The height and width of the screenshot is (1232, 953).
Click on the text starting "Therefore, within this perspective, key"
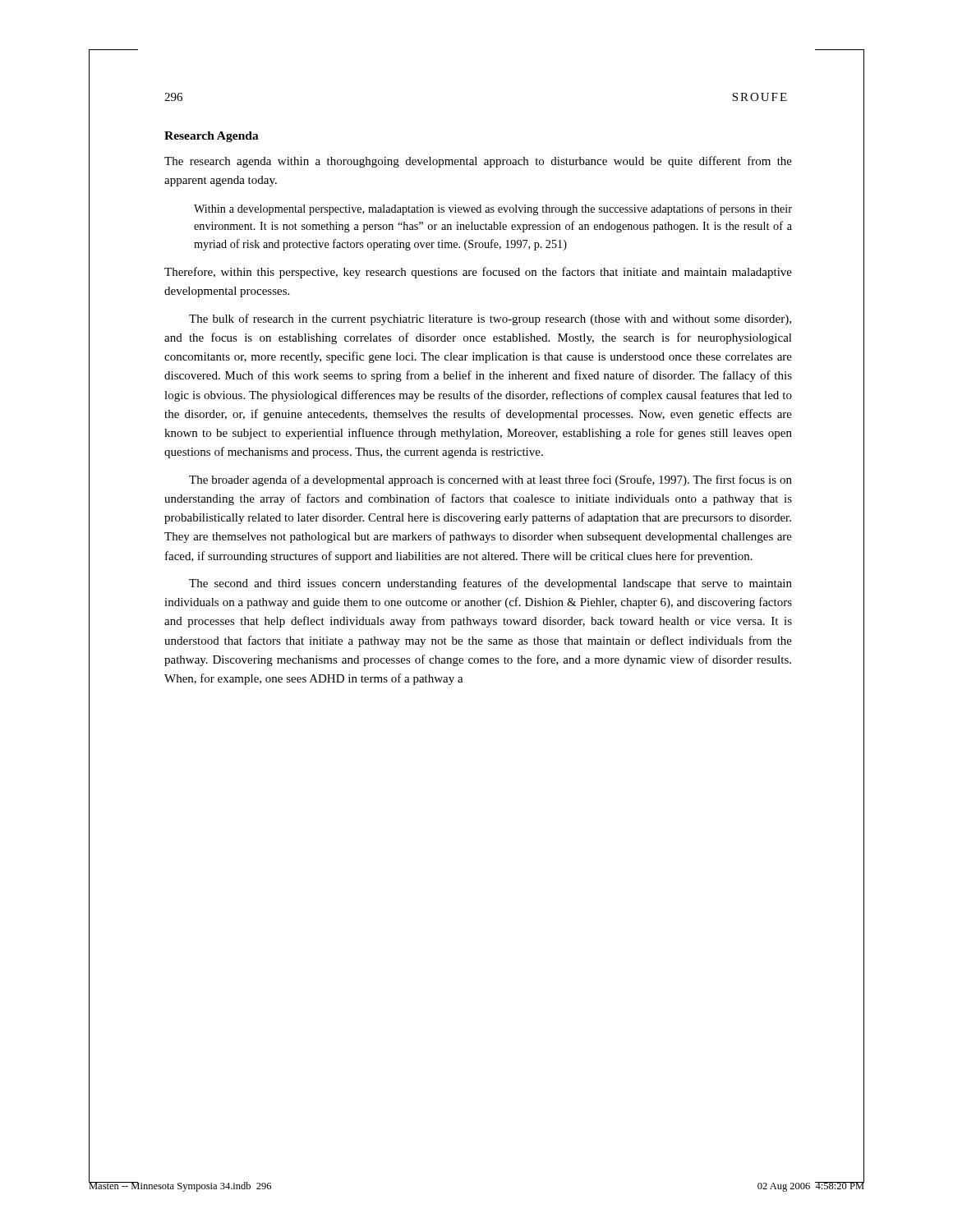[478, 282]
